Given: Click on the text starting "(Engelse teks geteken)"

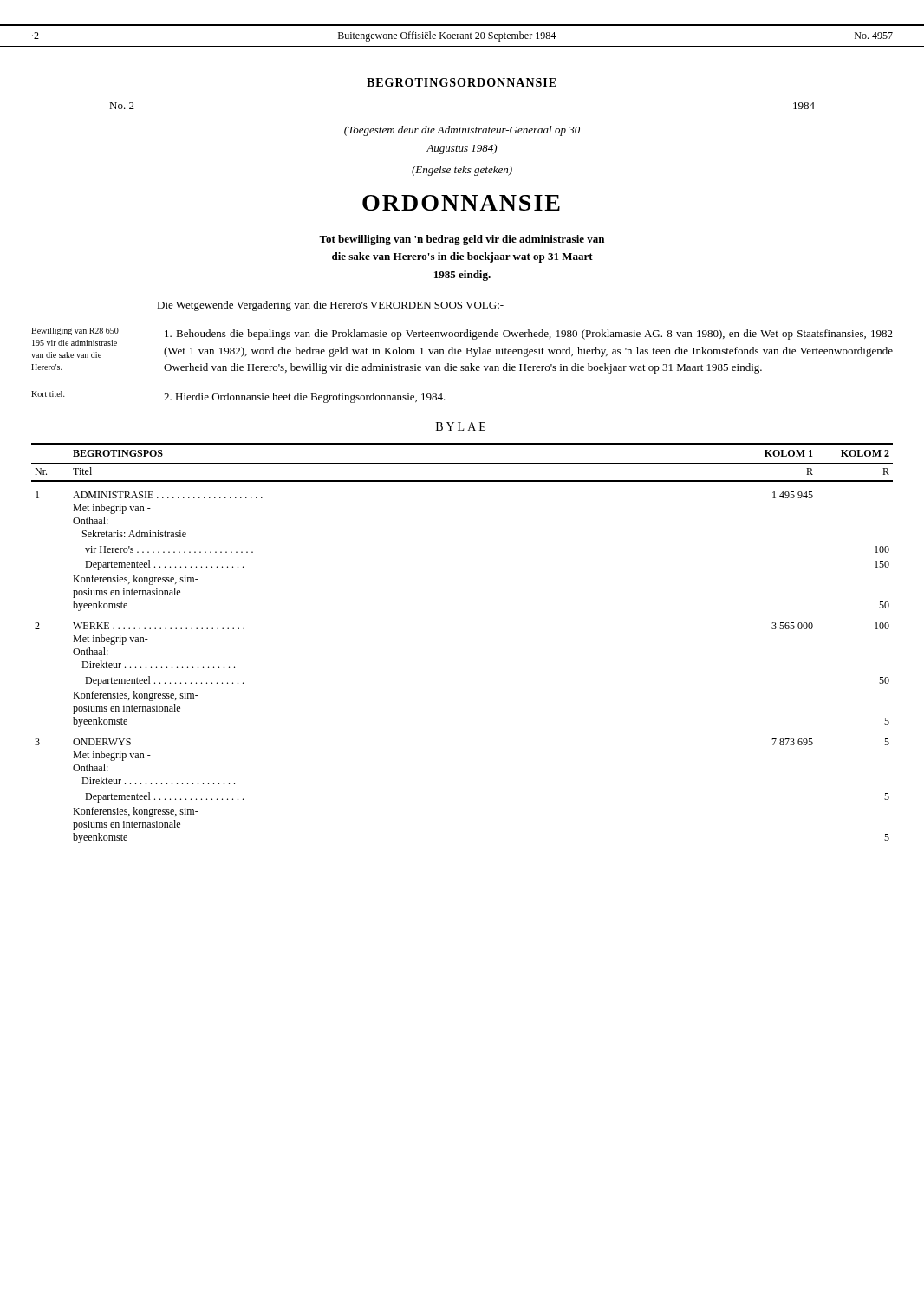Looking at the screenshot, I should tap(462, 169).
